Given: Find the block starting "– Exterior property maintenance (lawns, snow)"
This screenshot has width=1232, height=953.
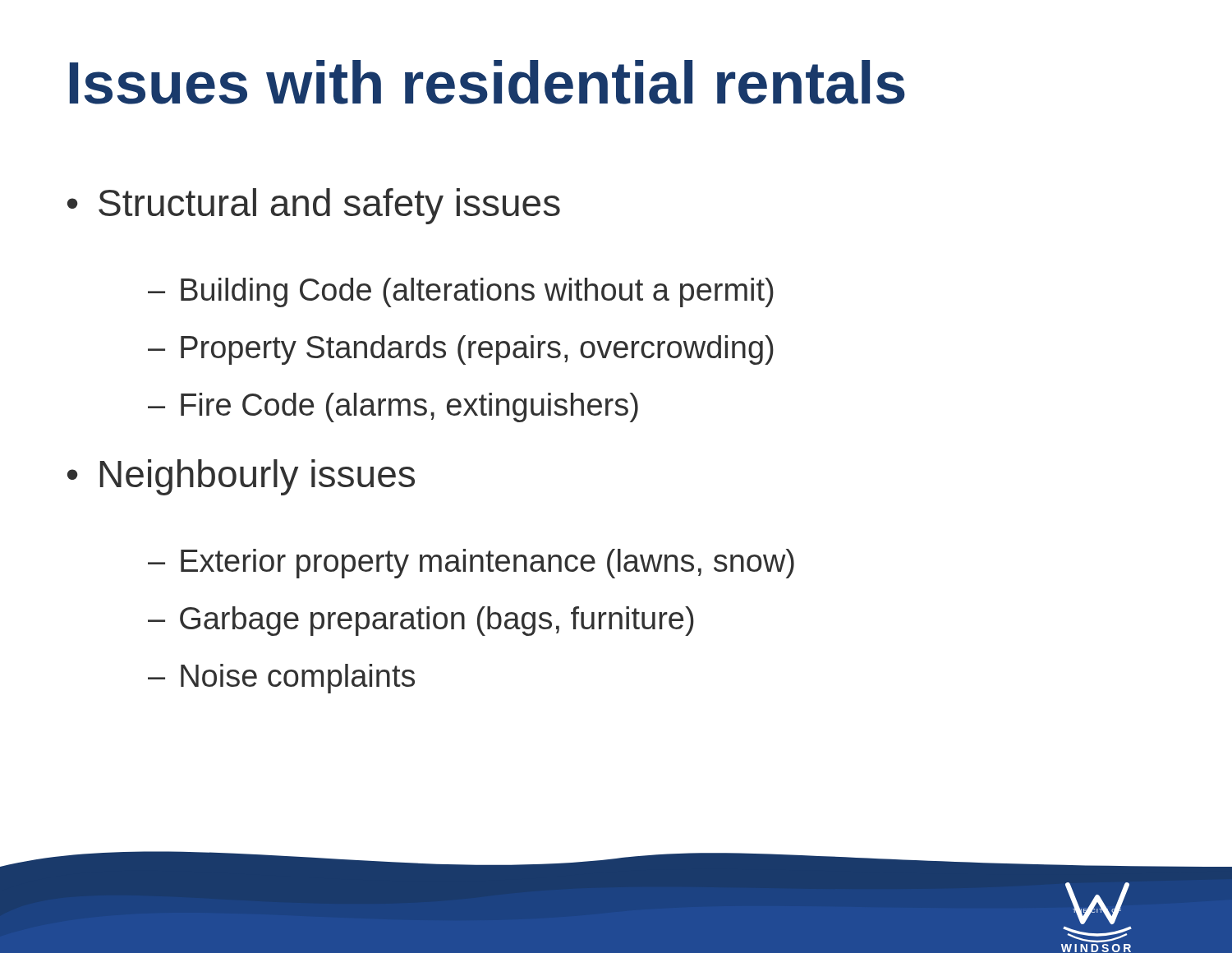Looking at the screenshot, I should click(x=657, y=562).
